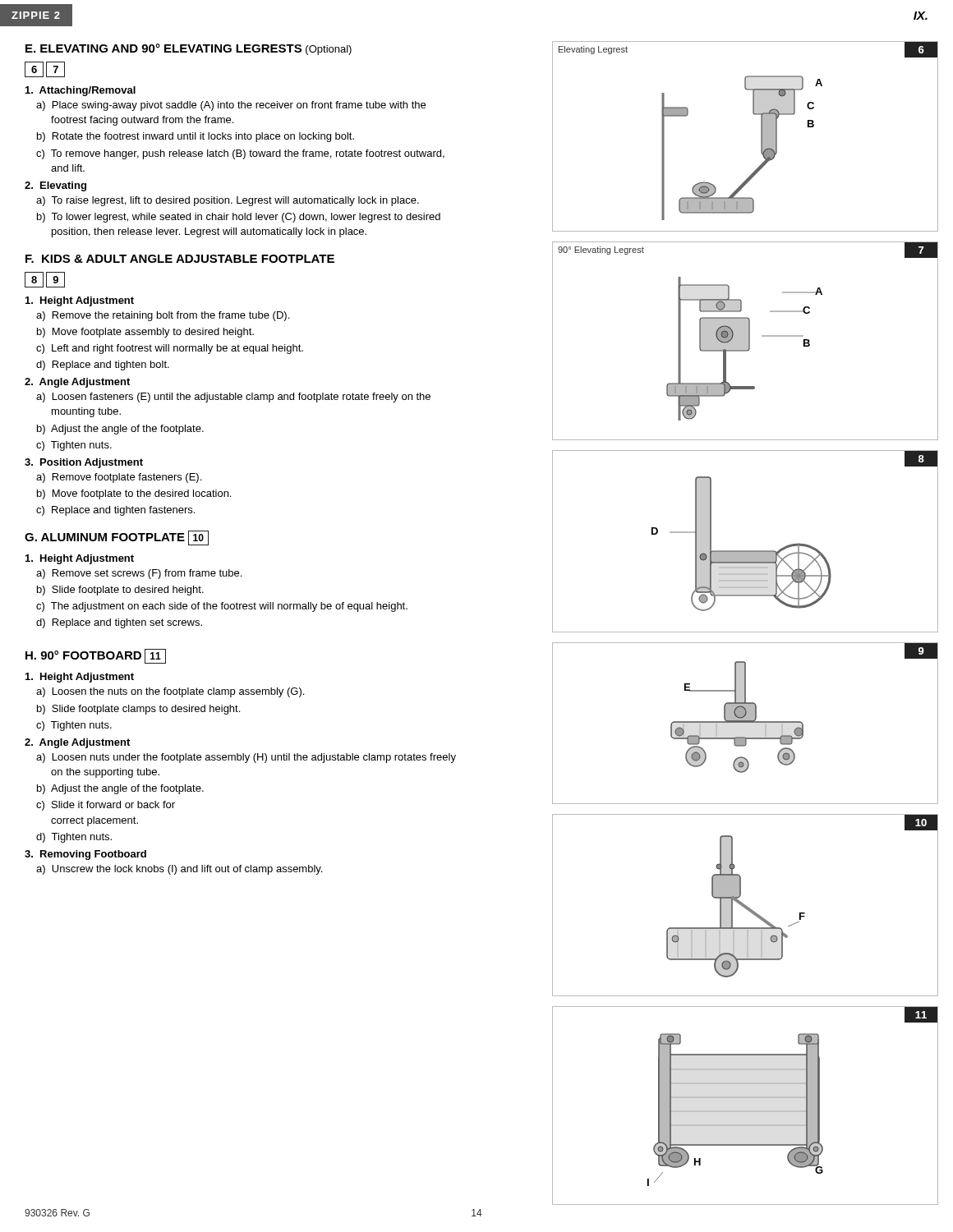This screenshot has width=953, height=1232.
Task: Point to the block beginning "Height Adjustment a) Loosen"
Action: click(x=279, y=702)
